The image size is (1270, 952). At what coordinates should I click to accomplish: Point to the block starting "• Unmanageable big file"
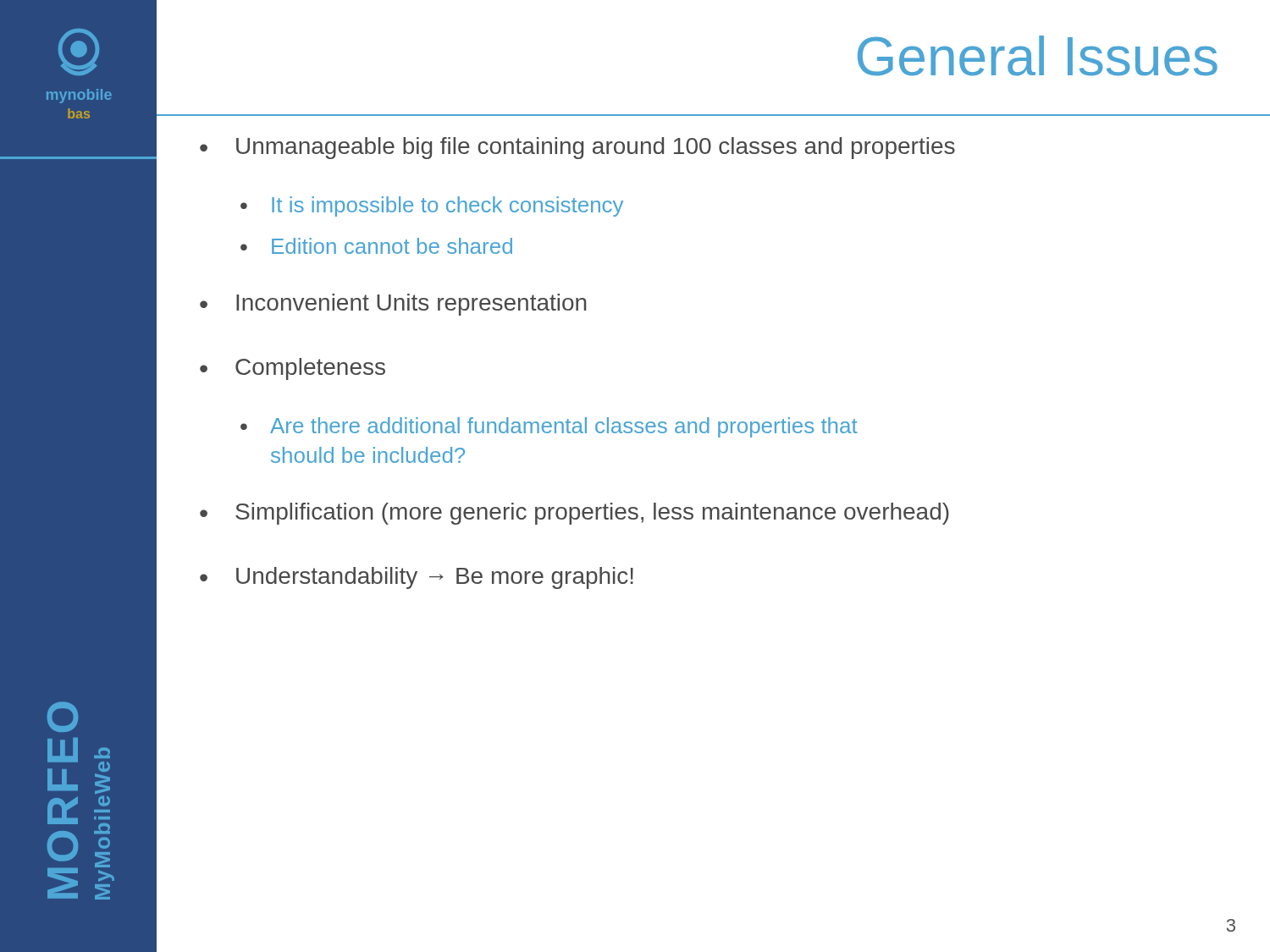pyautogui.click(x=577, y=147)
